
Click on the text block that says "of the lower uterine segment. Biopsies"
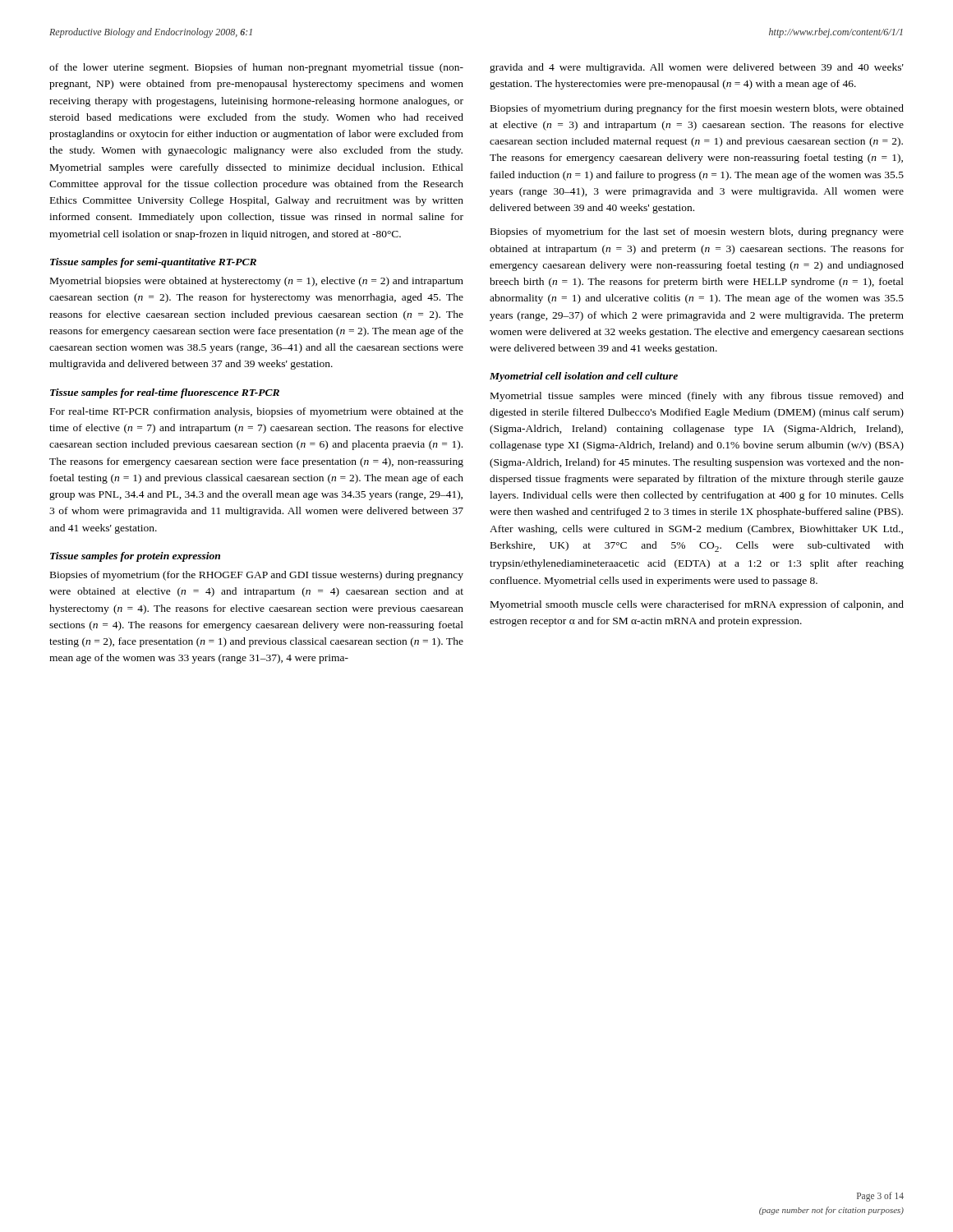click(x=256, y=151)
